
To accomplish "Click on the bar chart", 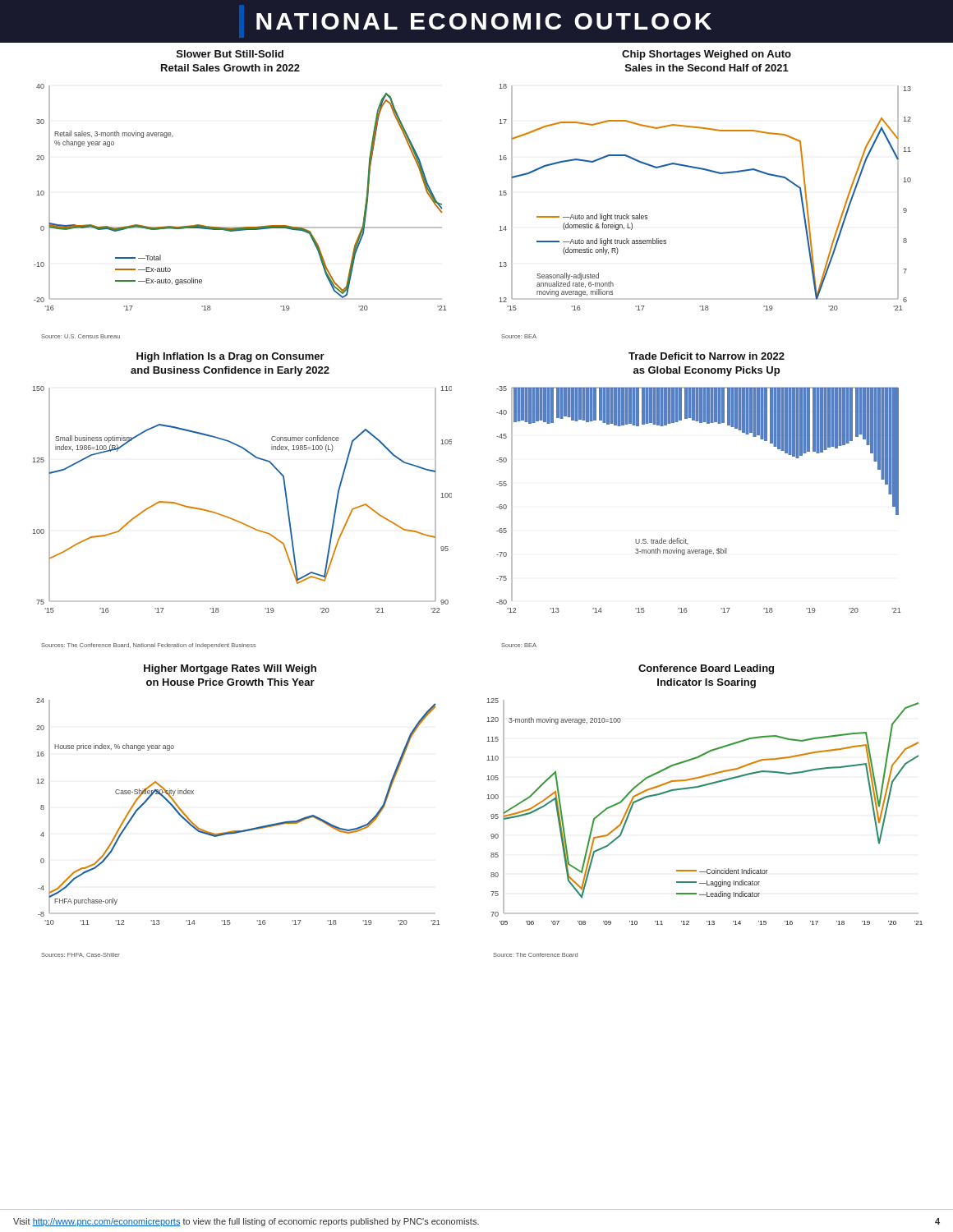I will click(707, 501).
